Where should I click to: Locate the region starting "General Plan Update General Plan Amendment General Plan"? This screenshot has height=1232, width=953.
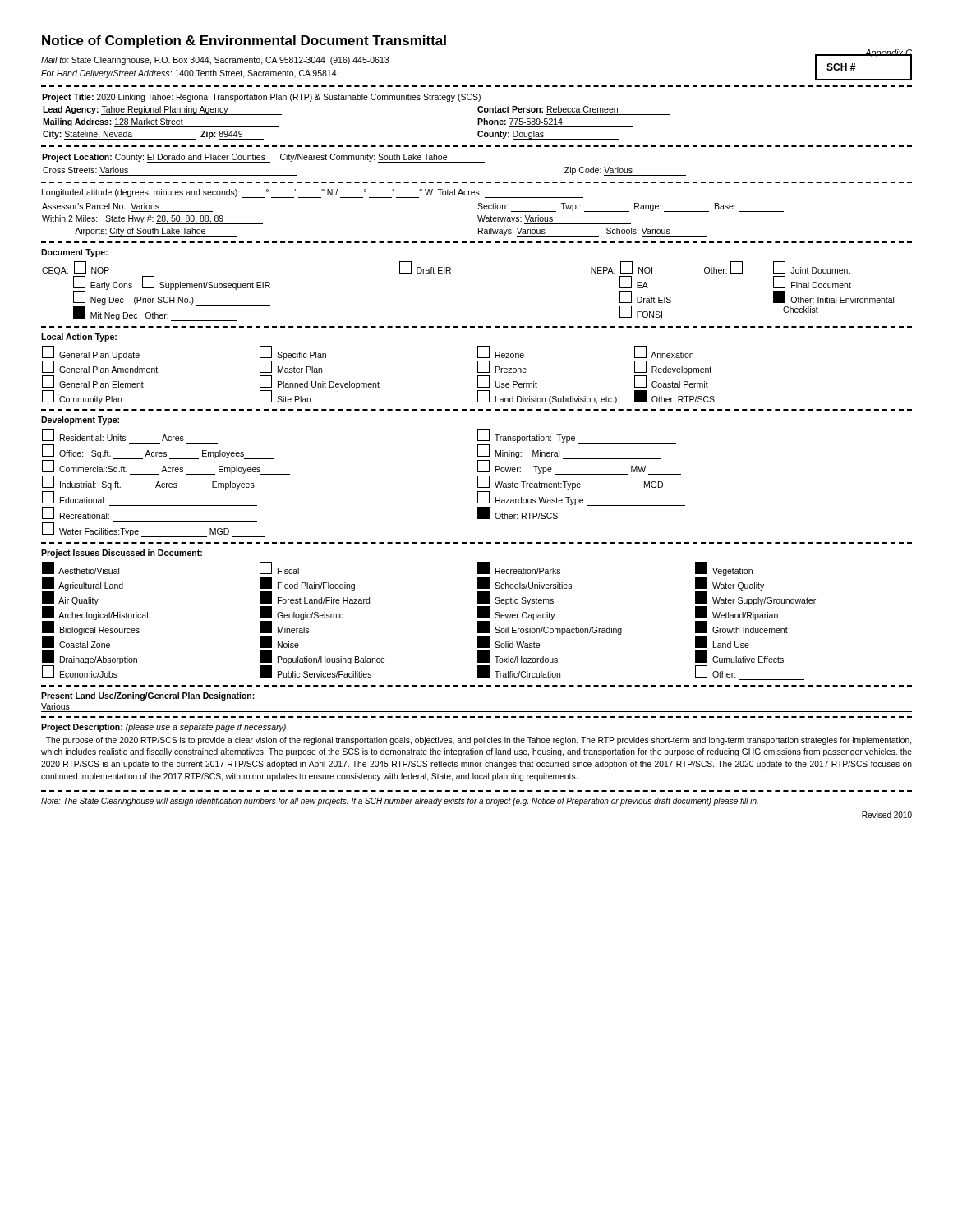tap(476, 374)
